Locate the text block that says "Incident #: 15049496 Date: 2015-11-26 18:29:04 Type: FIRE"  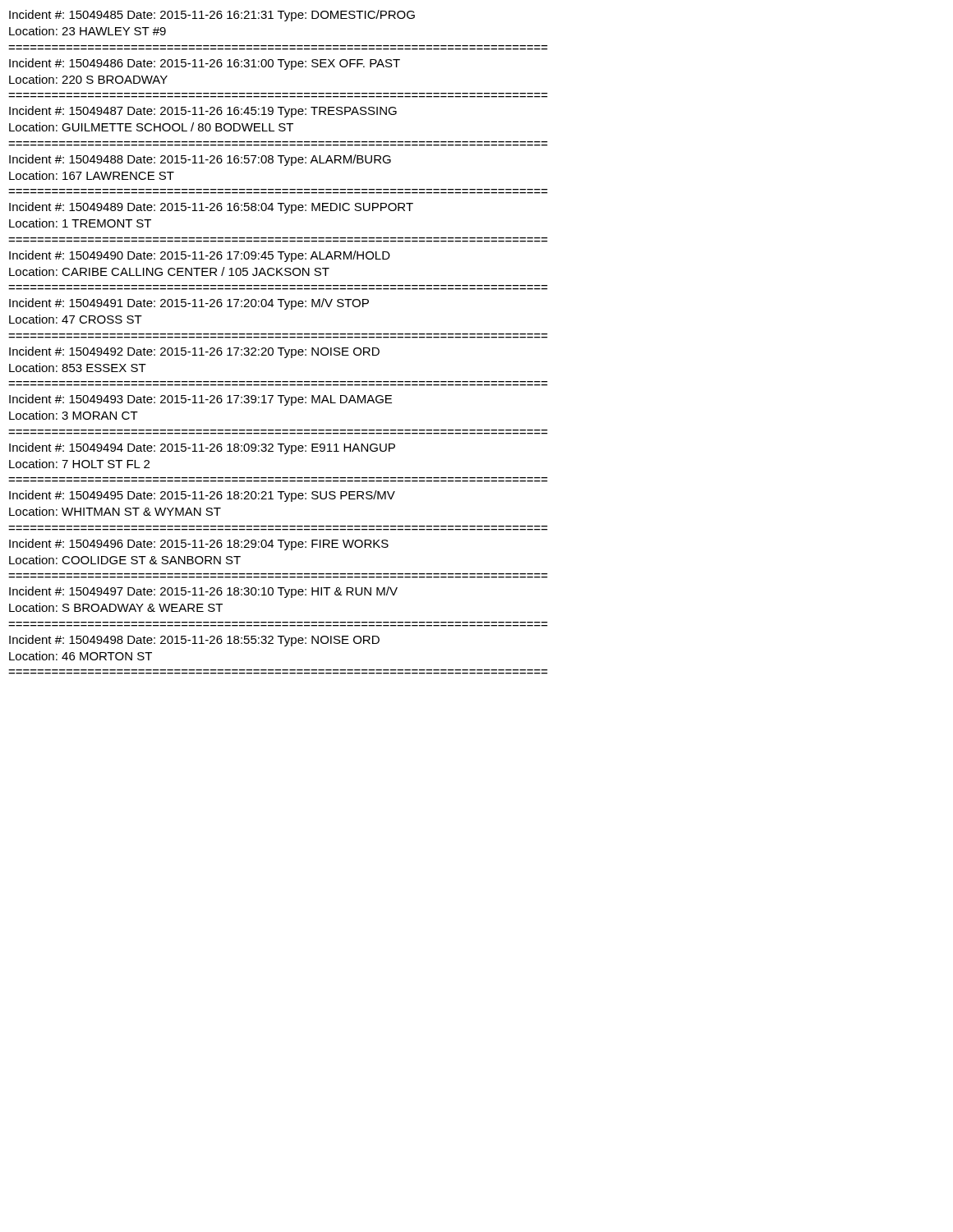pyautogui.click(x=199, y=545)
